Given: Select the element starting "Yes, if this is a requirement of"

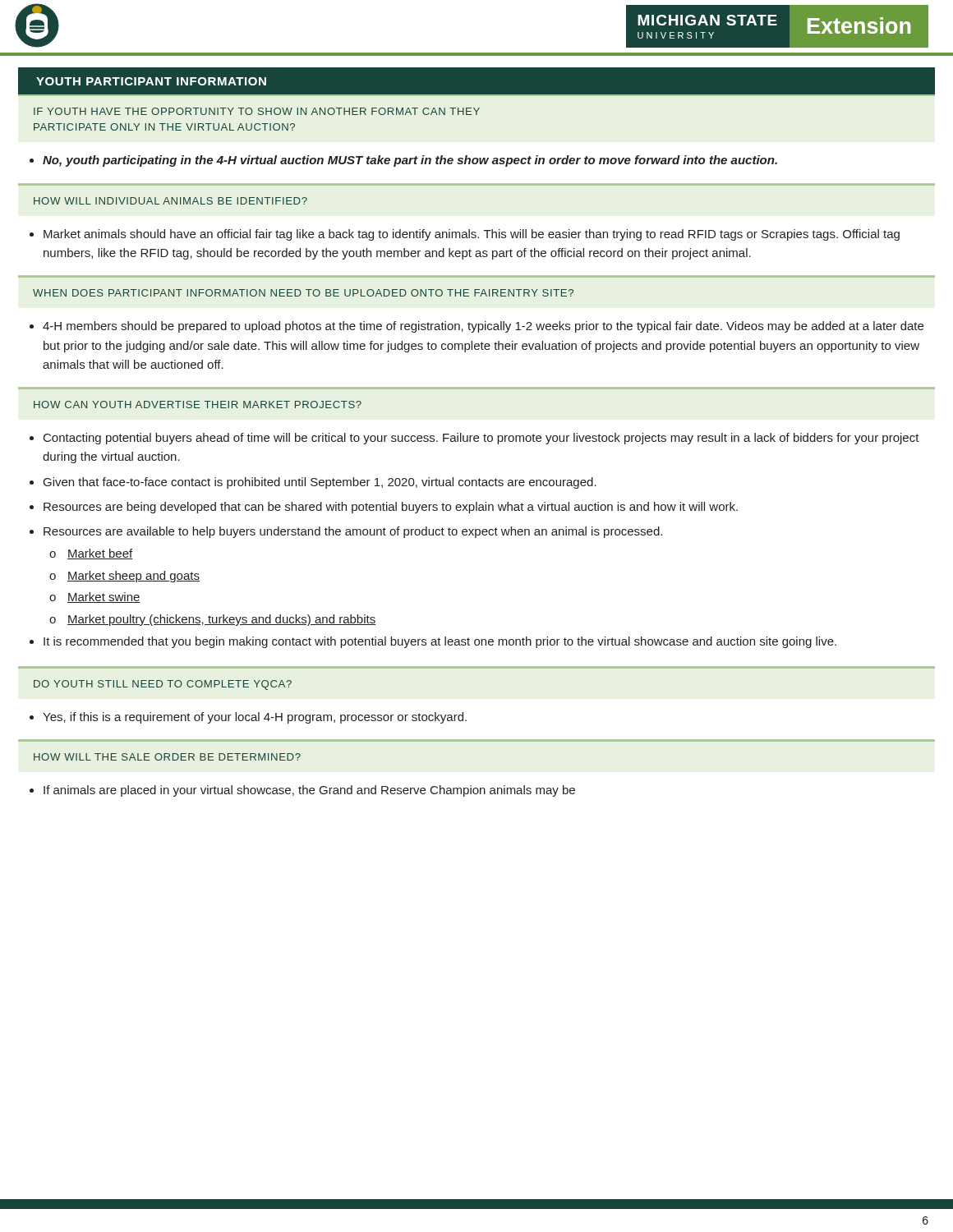Looking at the screenshot, I should 255,716.
